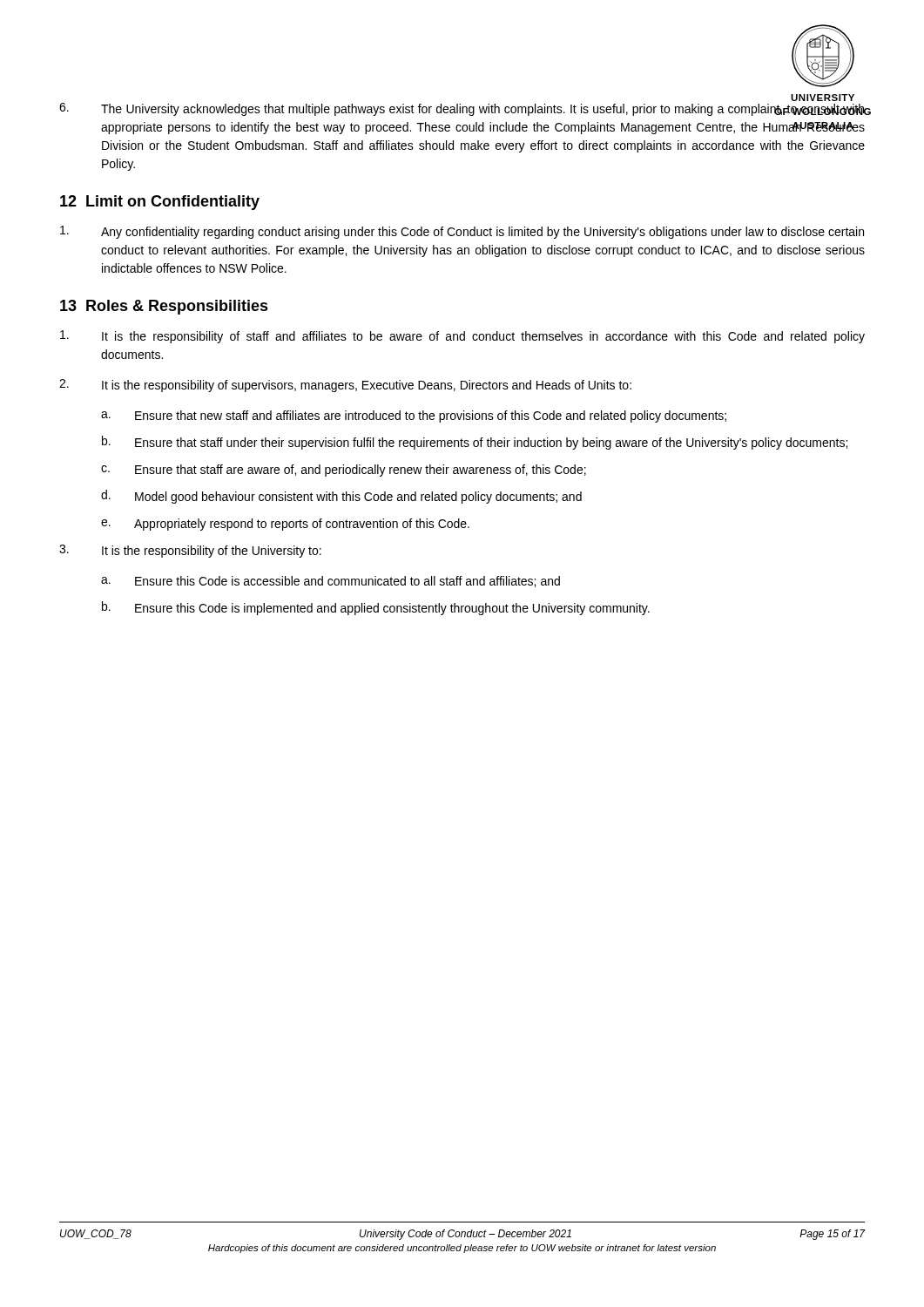The image size is (924, 1307).
Task: Find the list item that reads "6. The University acknowledges that multiple pathways"
Action: pos(462,137)
